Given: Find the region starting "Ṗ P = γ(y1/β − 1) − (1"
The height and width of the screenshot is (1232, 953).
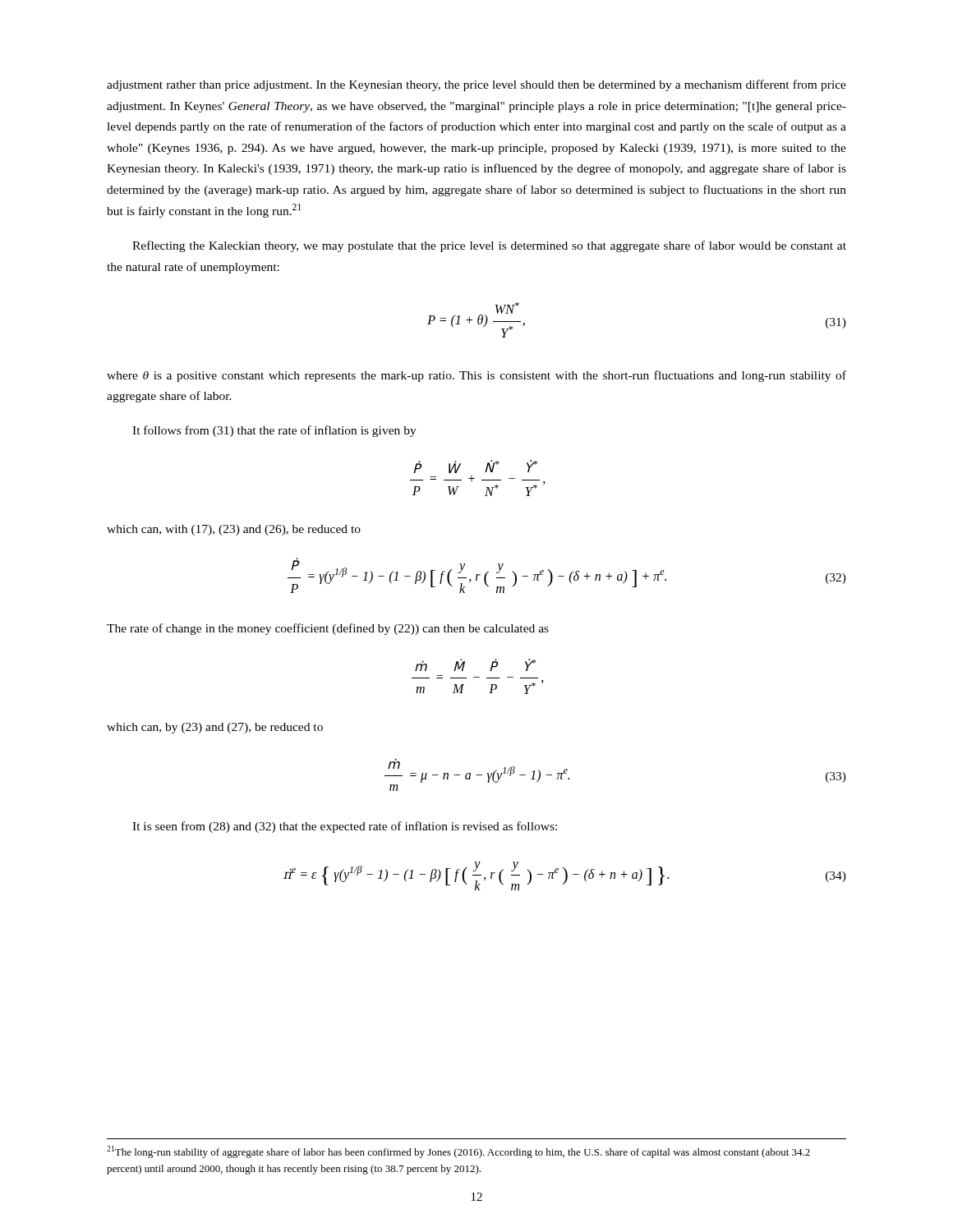Looking at the screenshot, I should coord(566,578).
